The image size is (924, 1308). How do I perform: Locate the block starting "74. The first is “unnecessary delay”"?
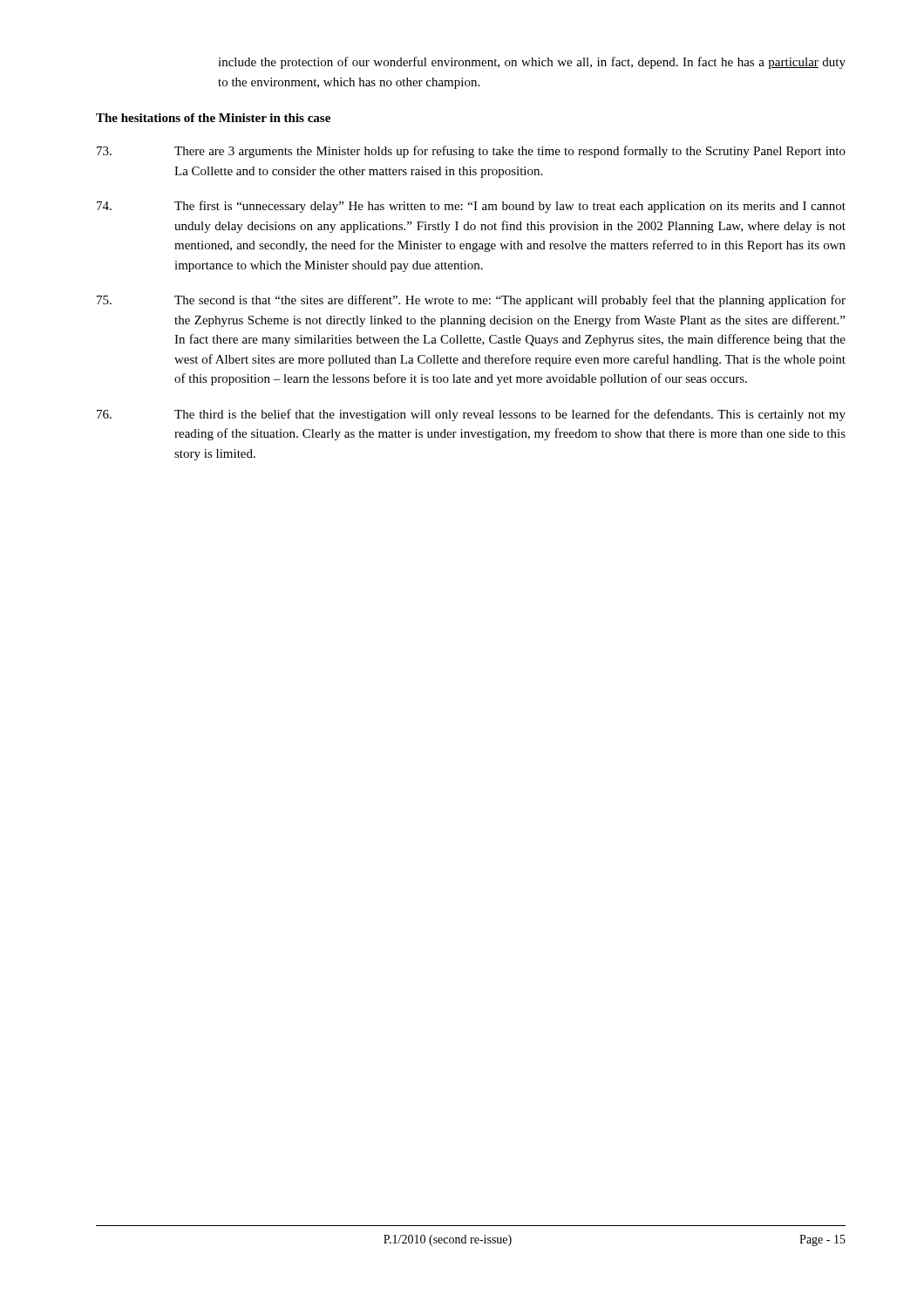pyautogui.click(x=471, y=235)
